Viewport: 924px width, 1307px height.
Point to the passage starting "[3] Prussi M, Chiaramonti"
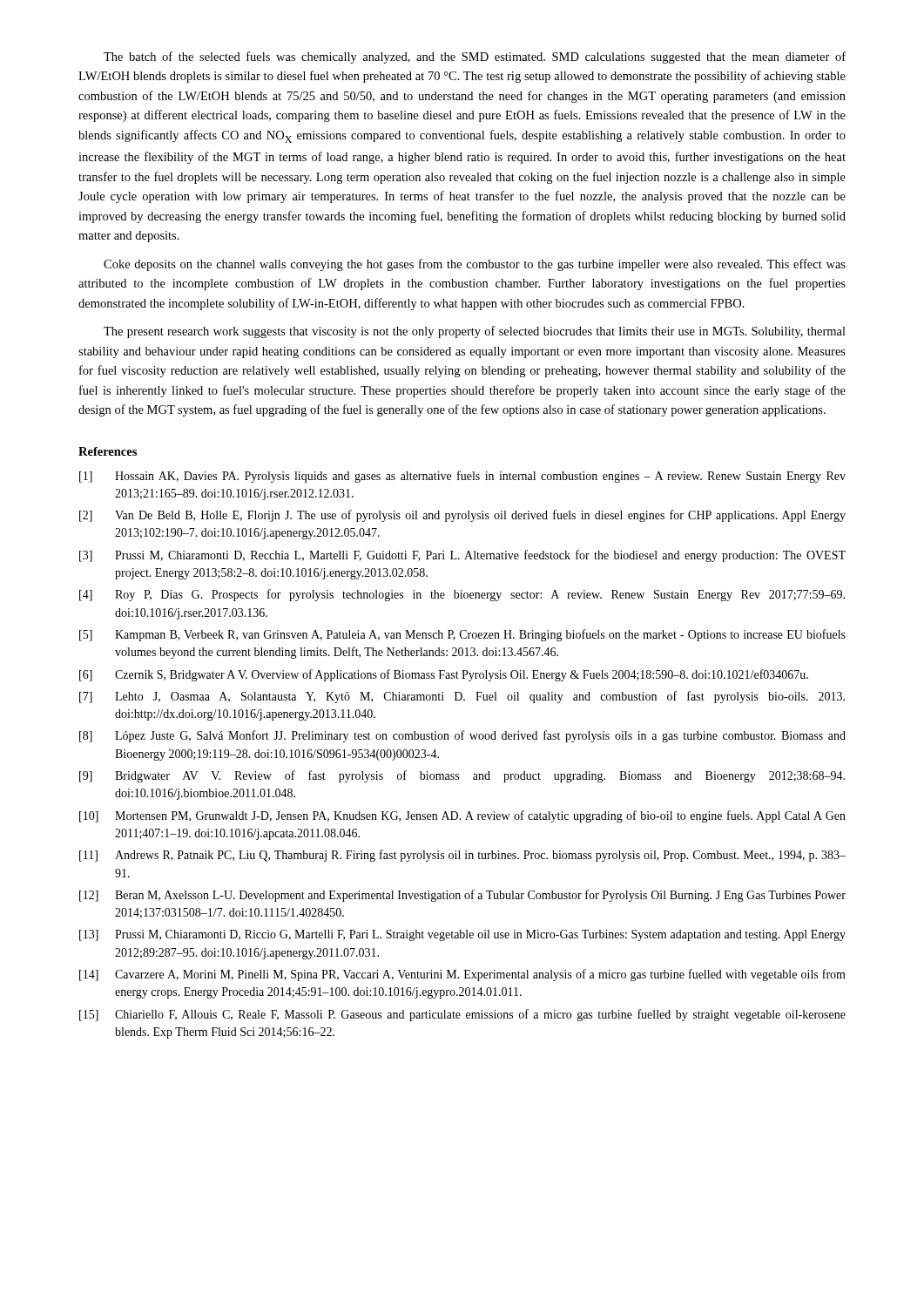pos(462,565)
